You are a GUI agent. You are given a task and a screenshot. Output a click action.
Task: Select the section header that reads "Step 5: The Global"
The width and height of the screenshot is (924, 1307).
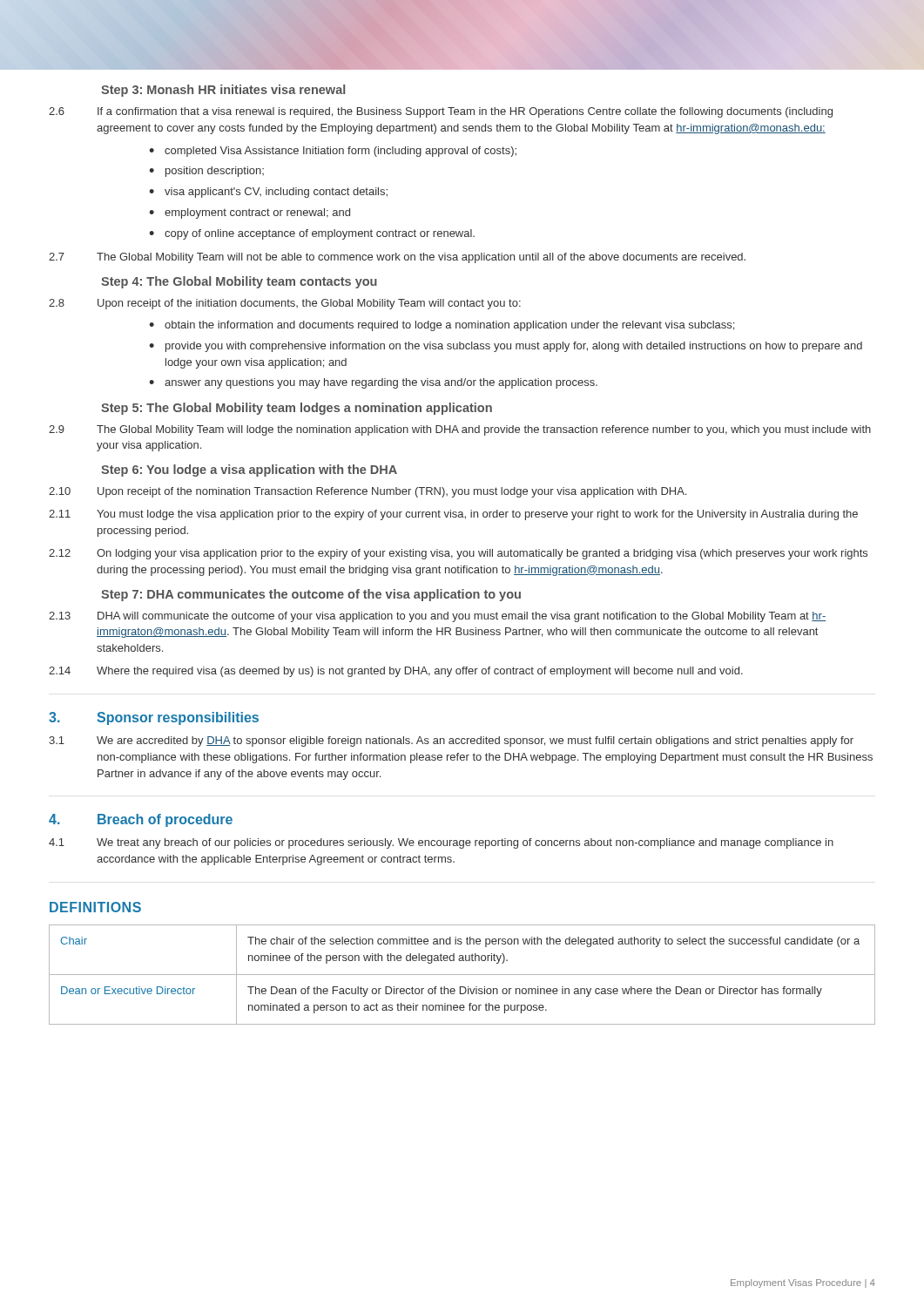pos(297,407)
